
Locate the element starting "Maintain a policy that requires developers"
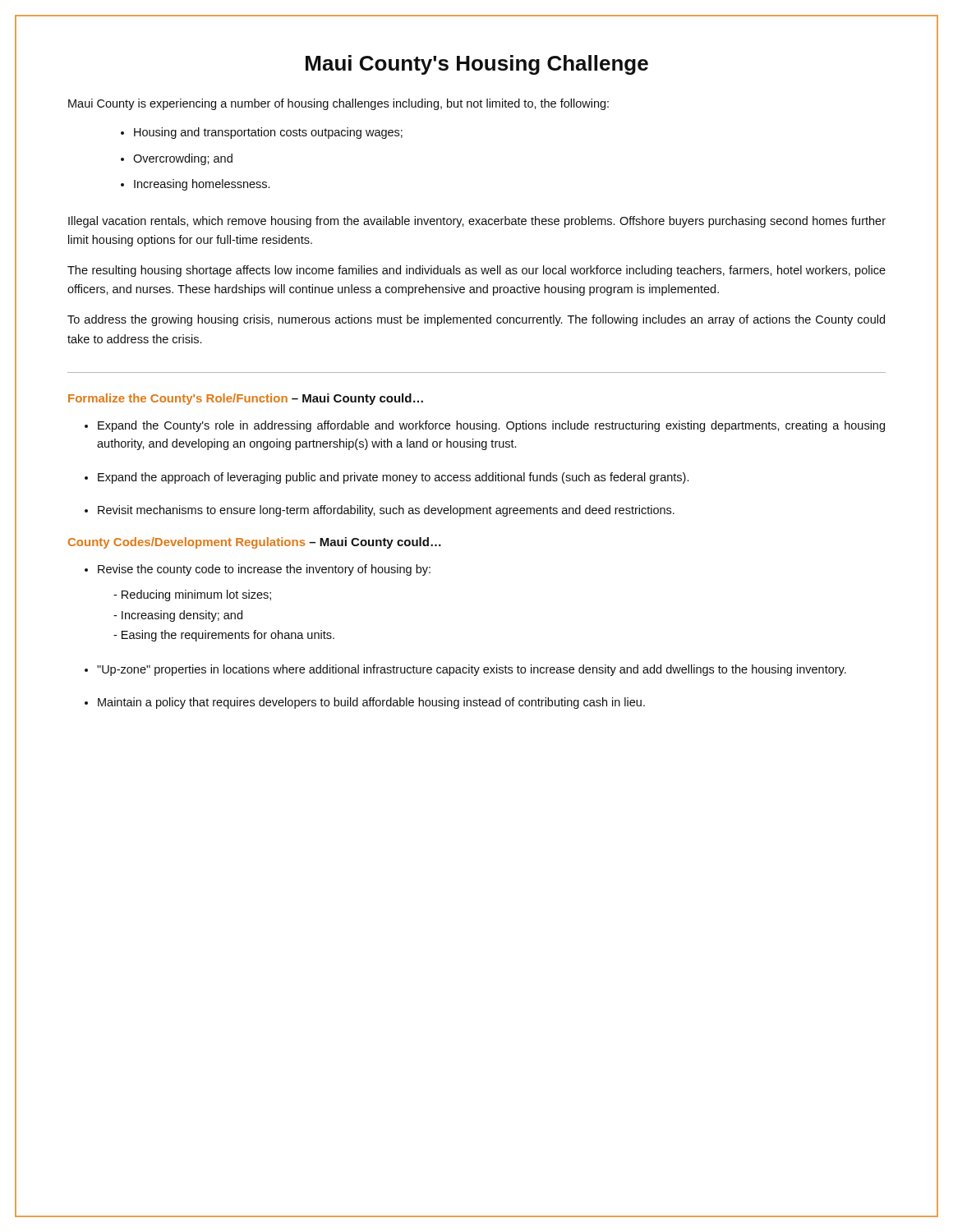[x=476, y=703]
